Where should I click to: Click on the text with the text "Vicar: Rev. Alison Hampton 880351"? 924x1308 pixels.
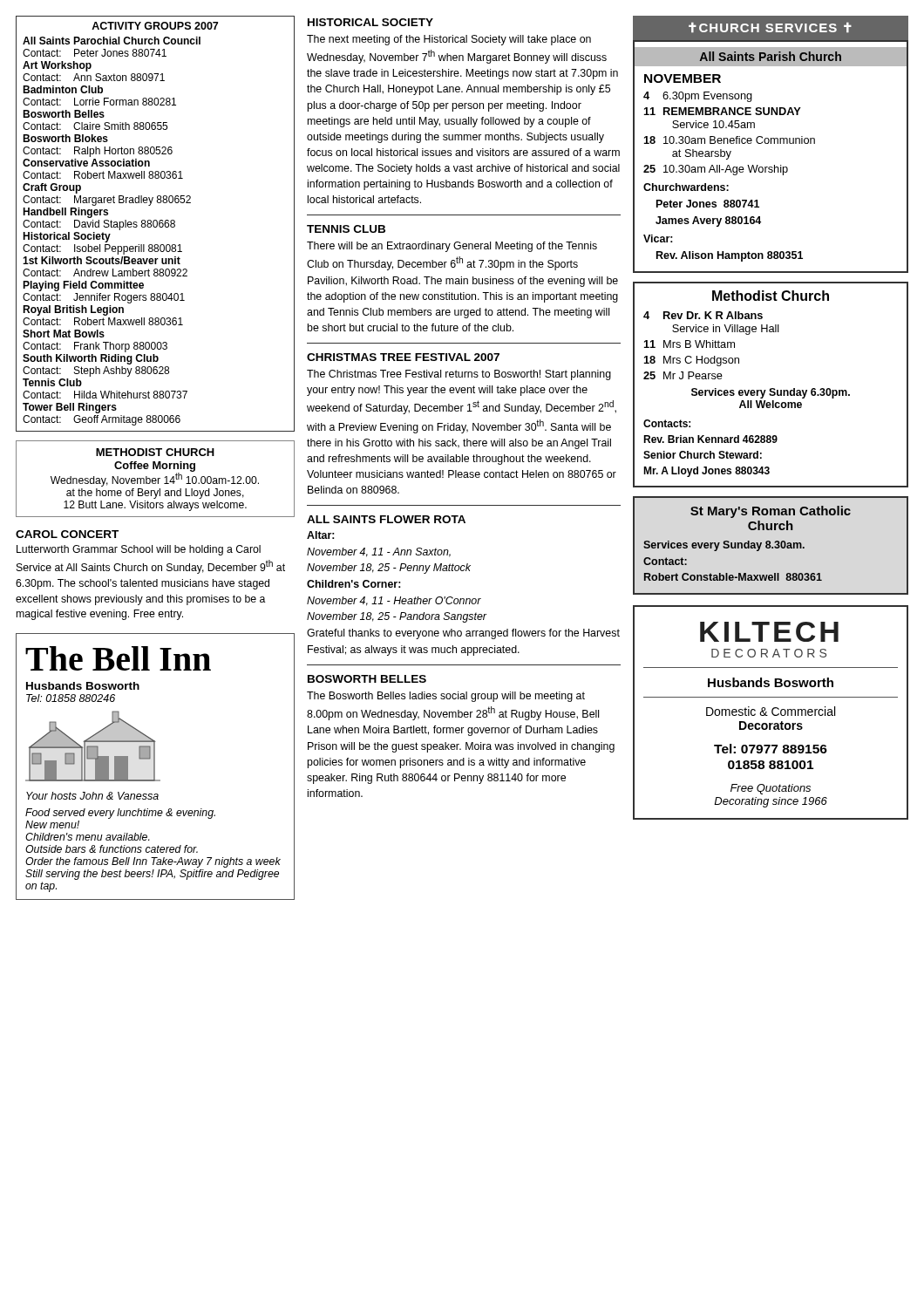click(x=723, y=247)
